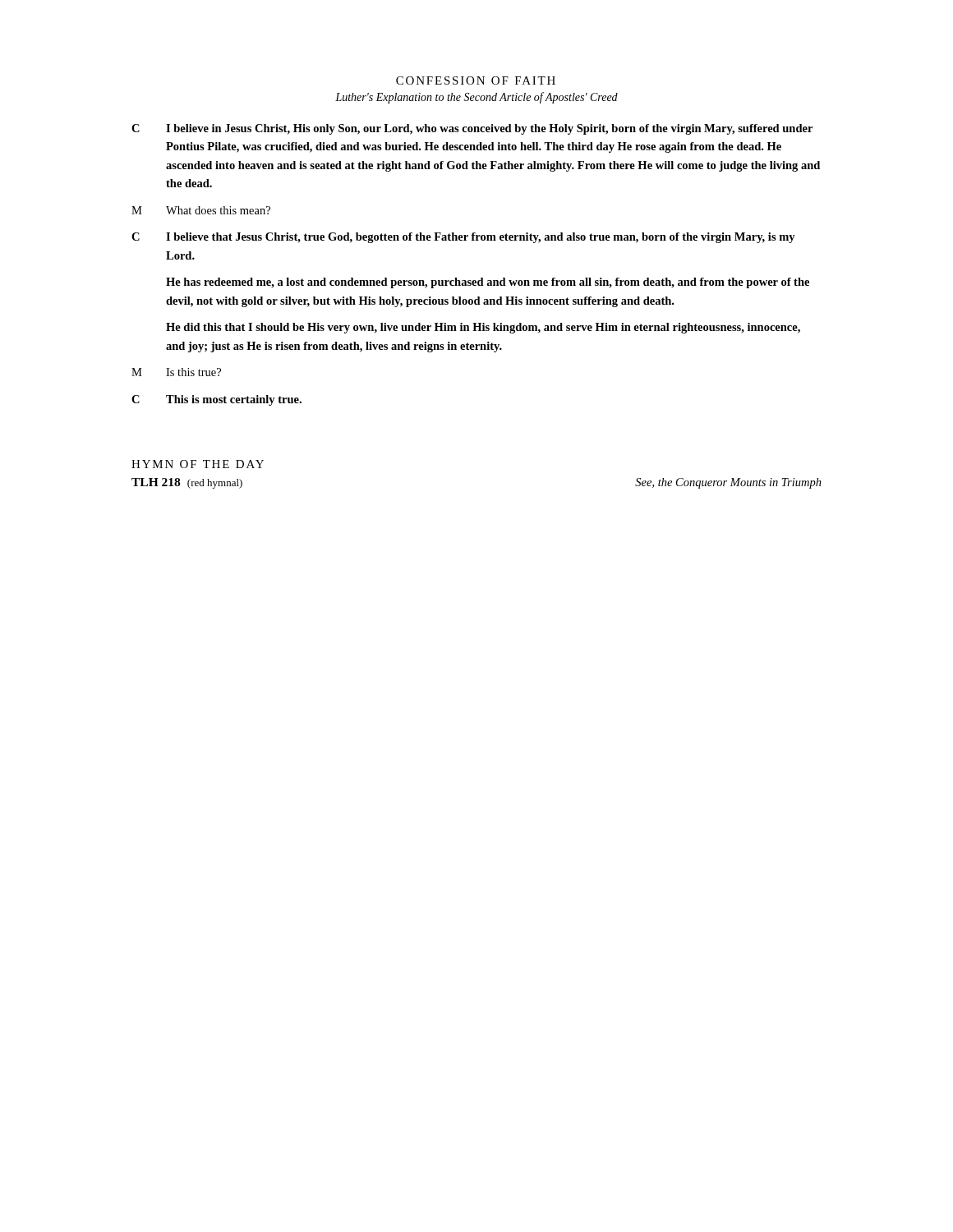
Task: Point to the passage starting "TLH 218 (red hymnal) See, the"
Action: (189, 483)
